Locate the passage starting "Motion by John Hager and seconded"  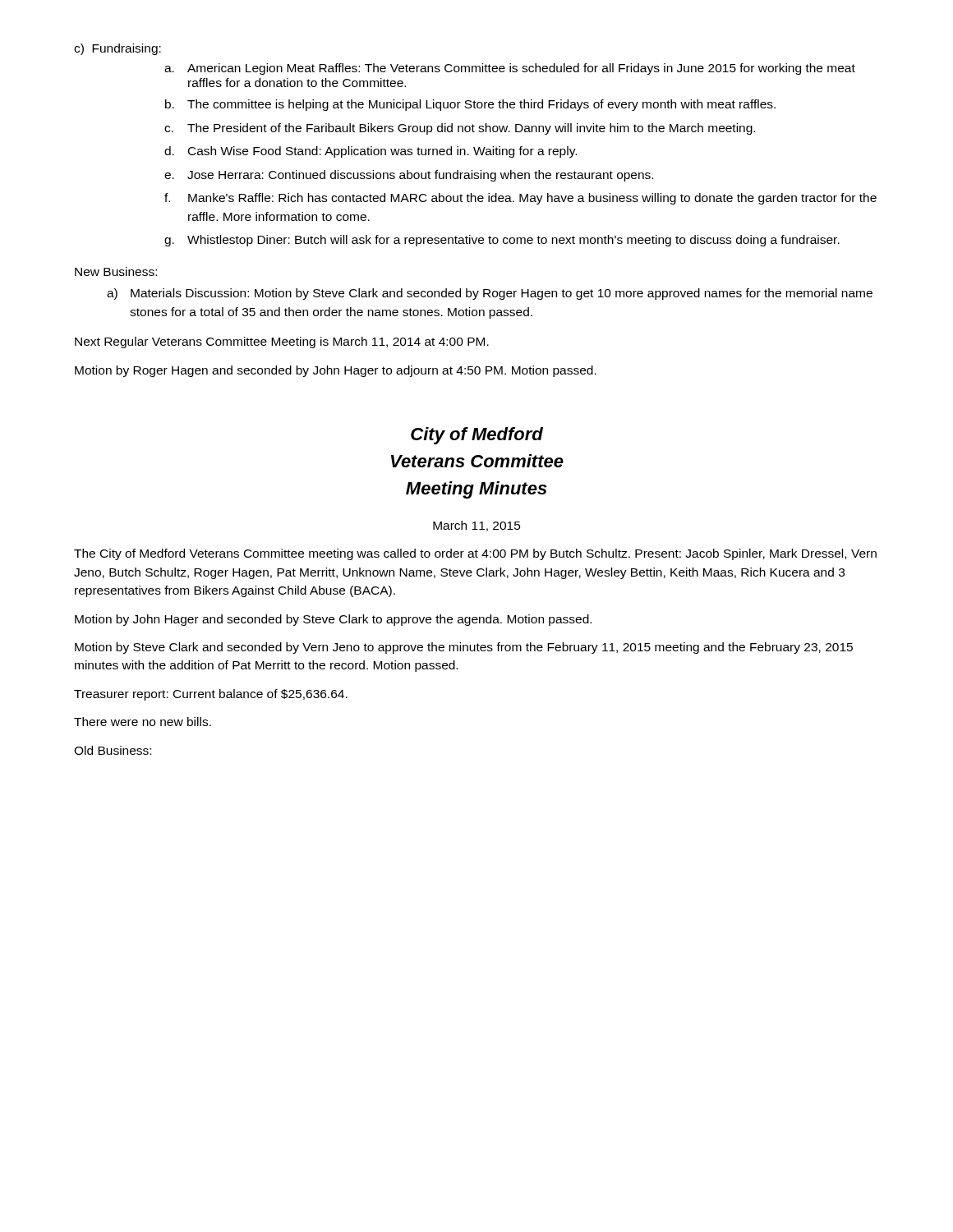pyautogui.click(x=333, y=618)
